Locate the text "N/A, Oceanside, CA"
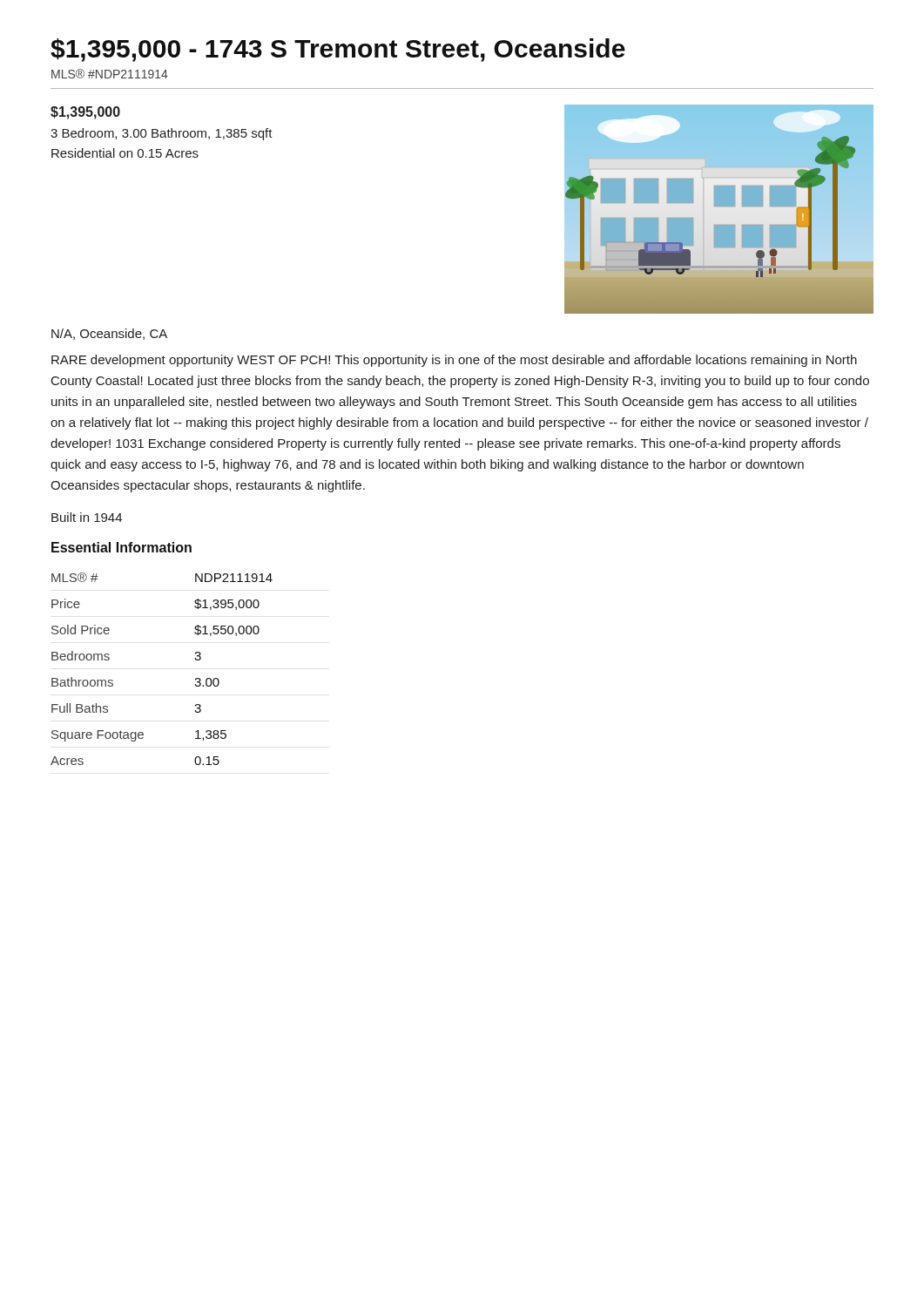This screenshot has width=924, height=1307. 109,334
